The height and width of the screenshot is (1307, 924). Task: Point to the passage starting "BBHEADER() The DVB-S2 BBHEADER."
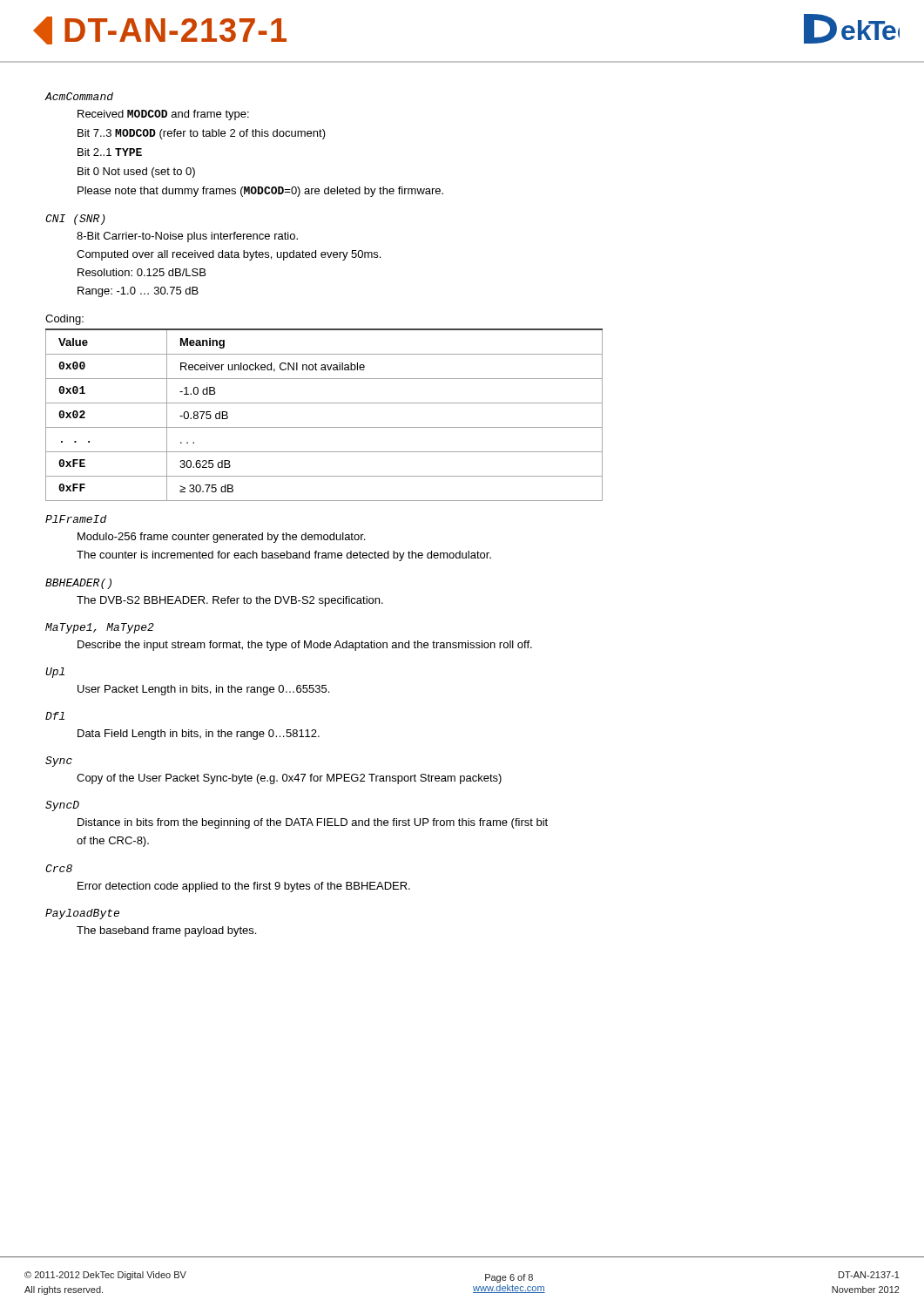point(78,584)
